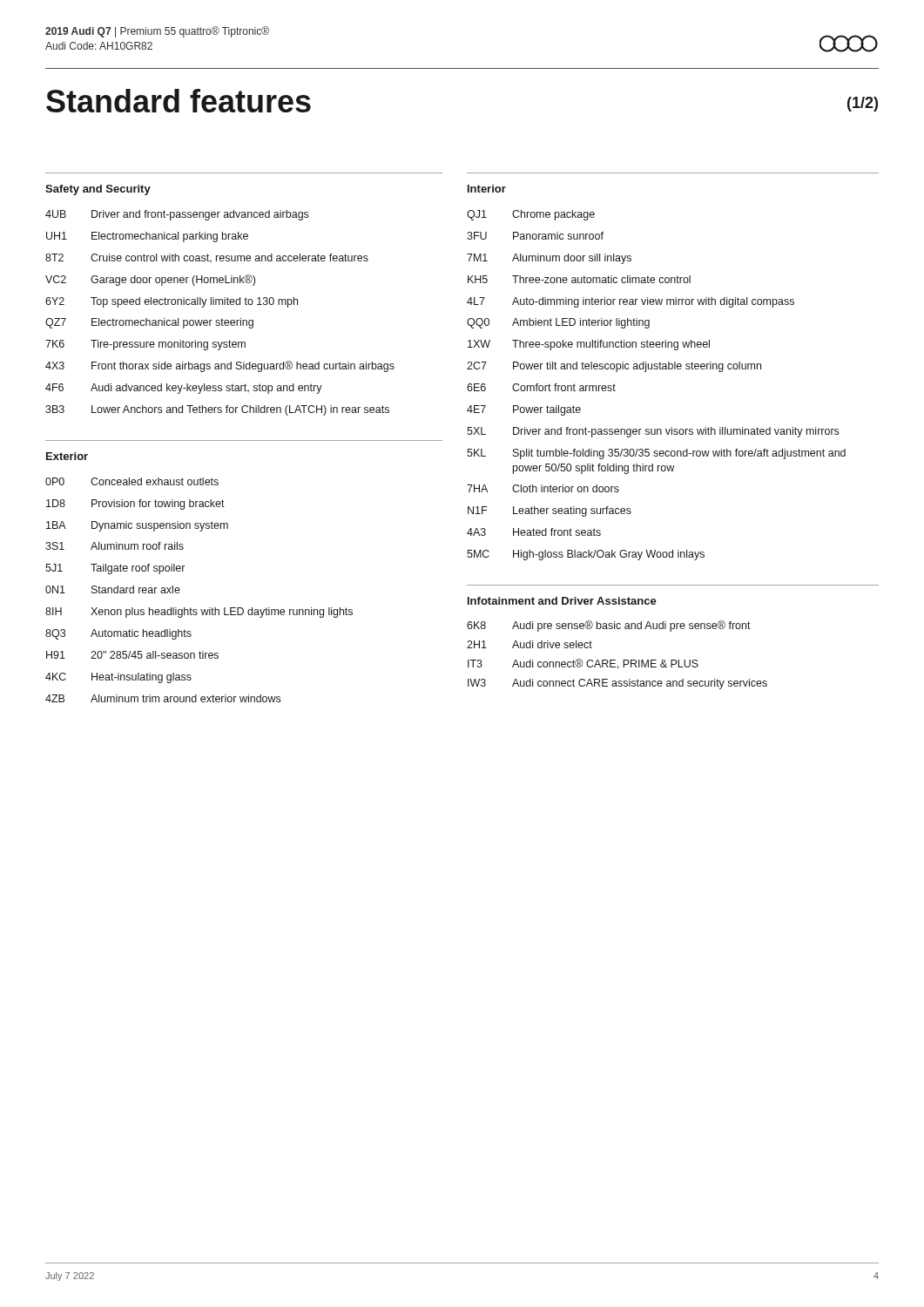Locate the list item containing "H91 20" 285/45 all-season"
This screenshot has width=924, height=1307.
[132, 655]
